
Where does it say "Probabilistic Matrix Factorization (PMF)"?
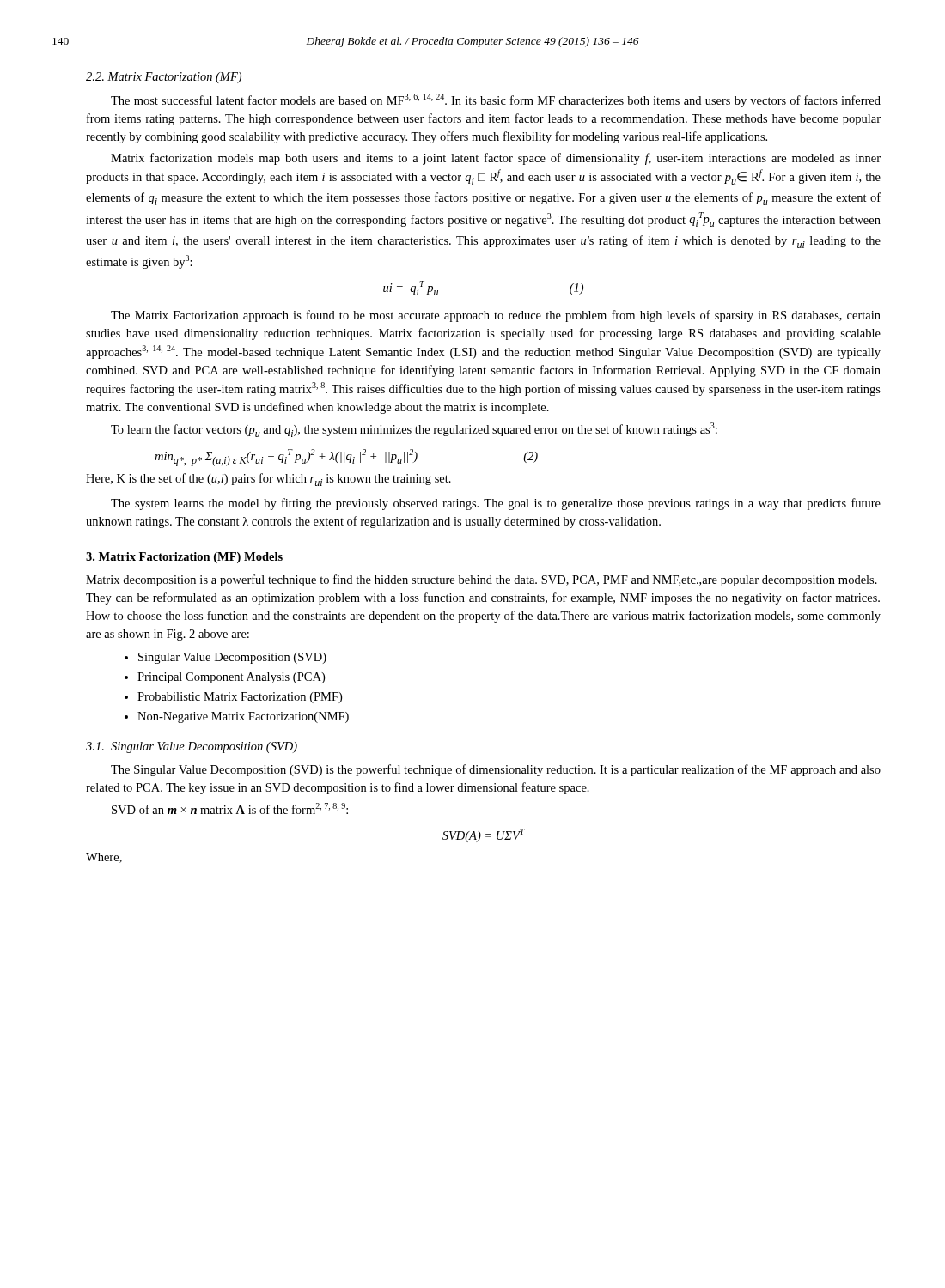click(x=240, y=698)
